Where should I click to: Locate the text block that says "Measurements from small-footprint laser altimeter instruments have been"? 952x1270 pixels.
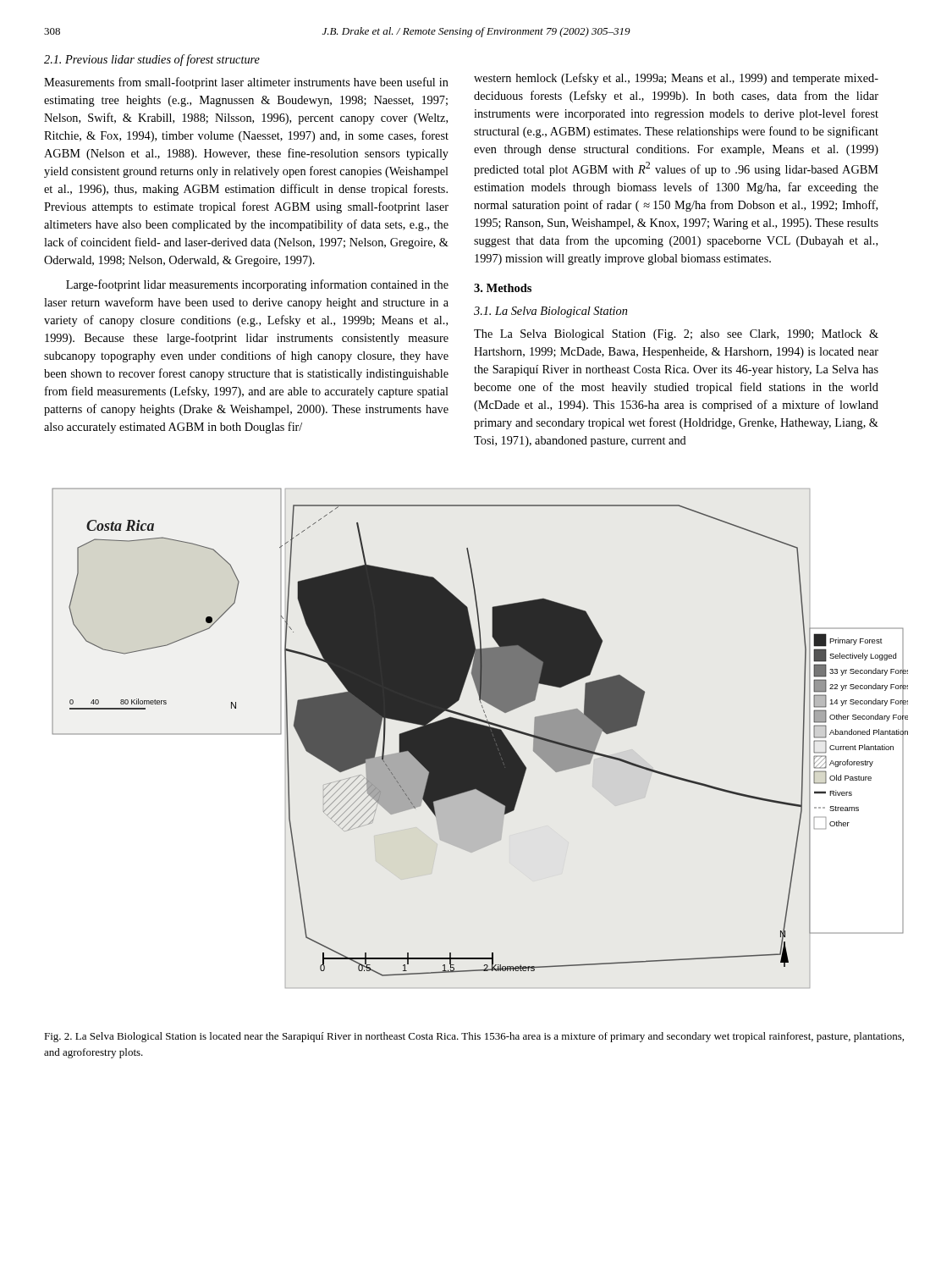coord(246,255)
